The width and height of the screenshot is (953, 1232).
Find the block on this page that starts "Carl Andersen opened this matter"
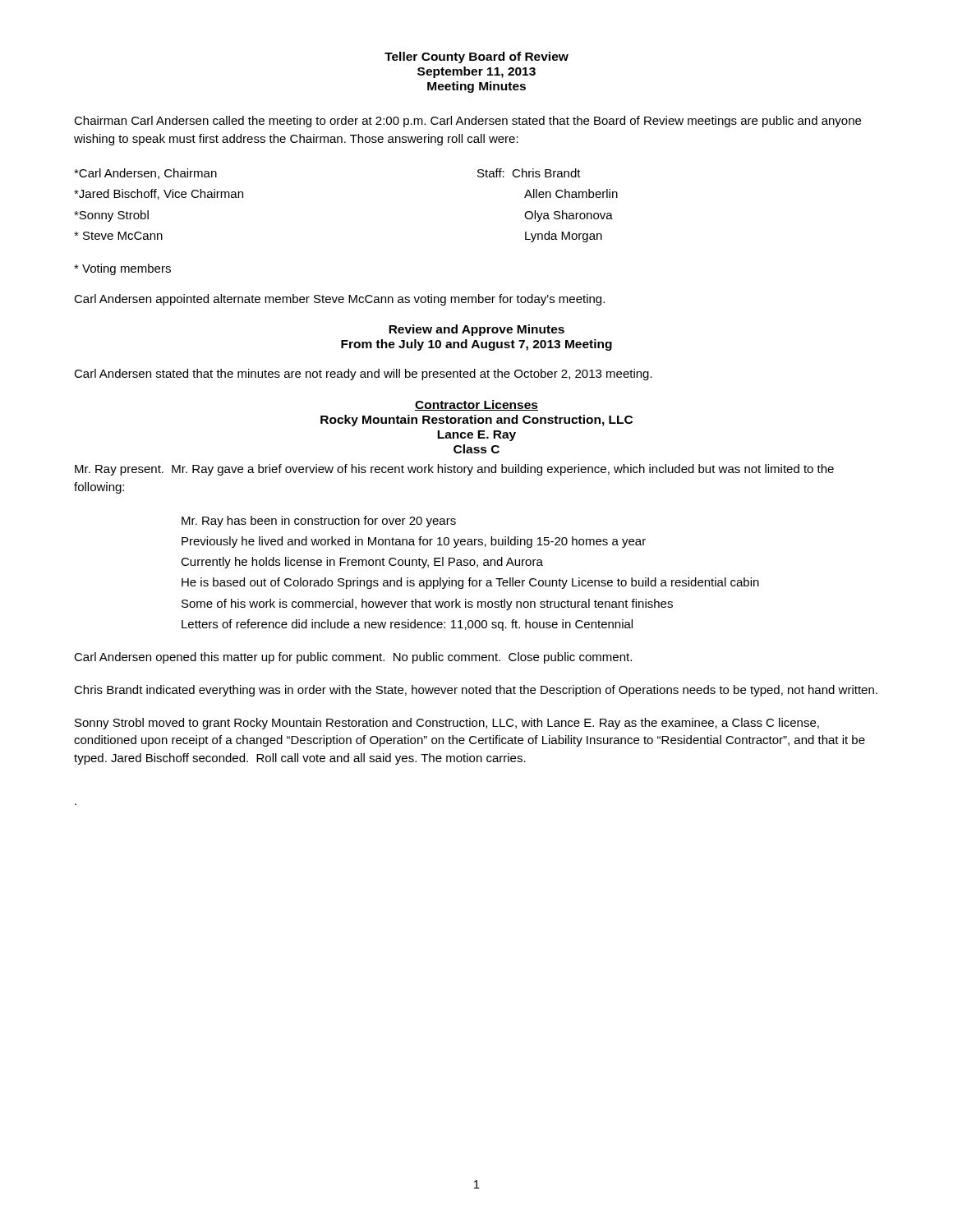click(x=353, y=657)
